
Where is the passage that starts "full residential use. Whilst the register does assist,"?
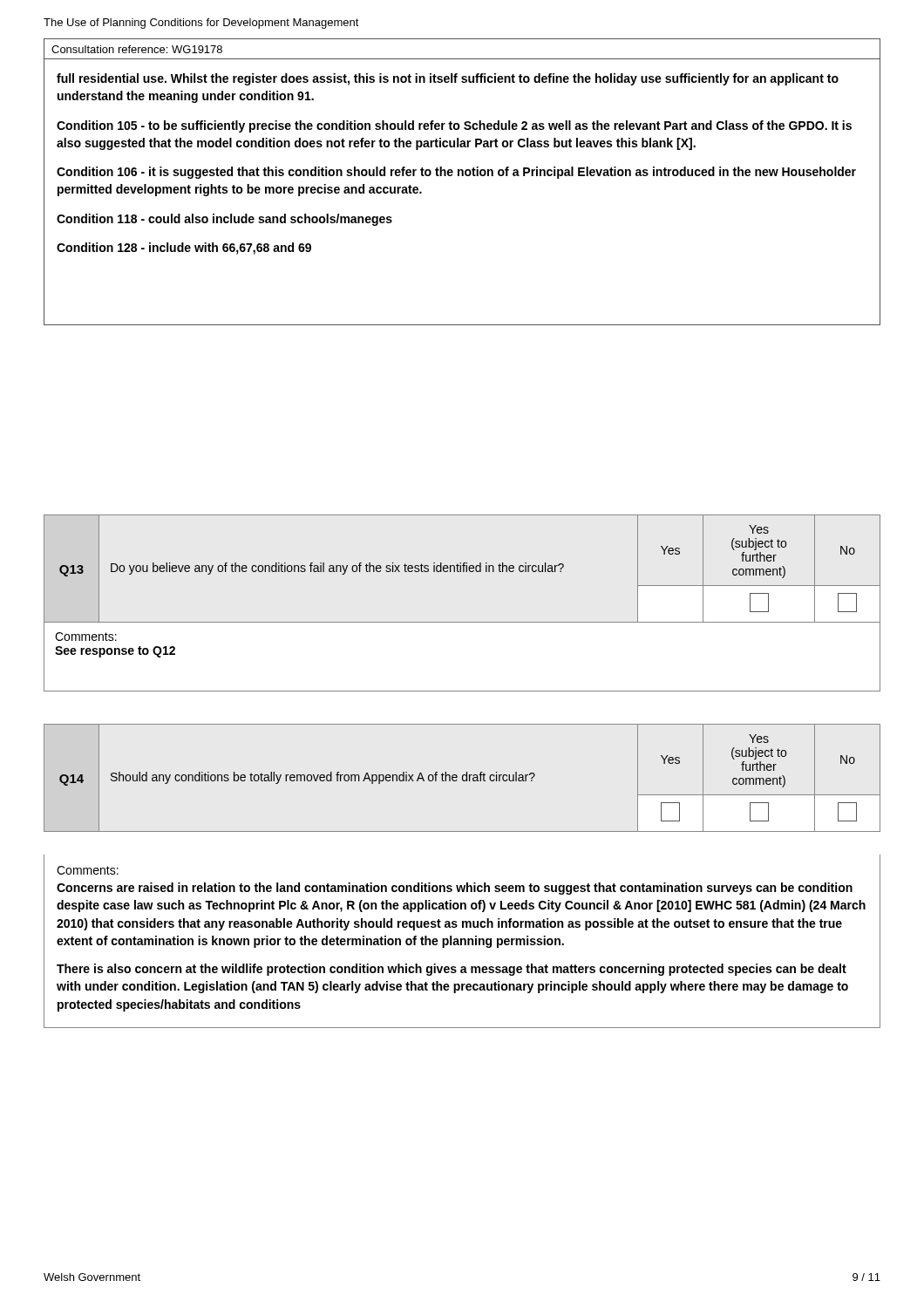pos(448,79)
